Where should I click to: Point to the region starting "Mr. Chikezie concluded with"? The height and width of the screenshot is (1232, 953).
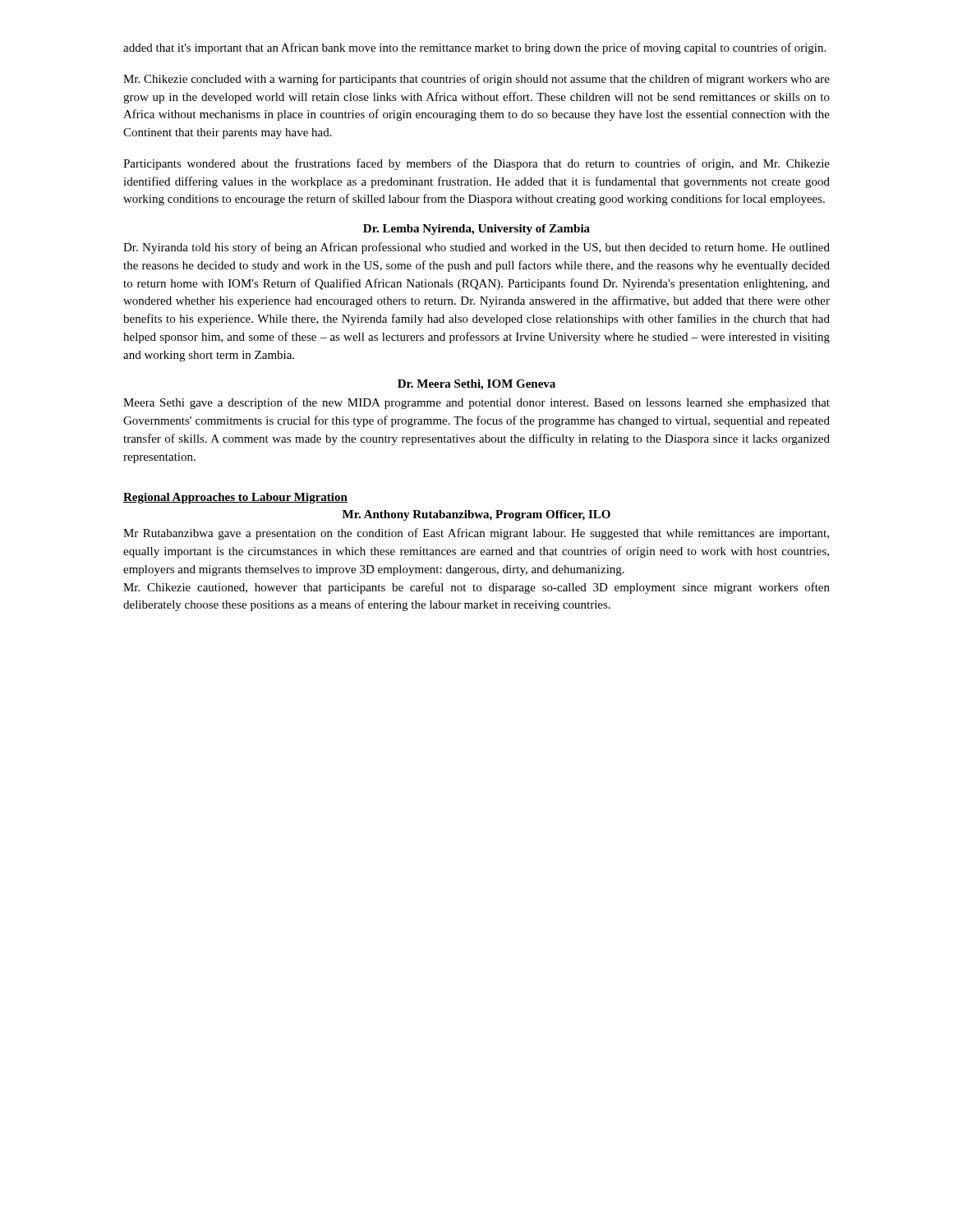(x=476, y=105)
